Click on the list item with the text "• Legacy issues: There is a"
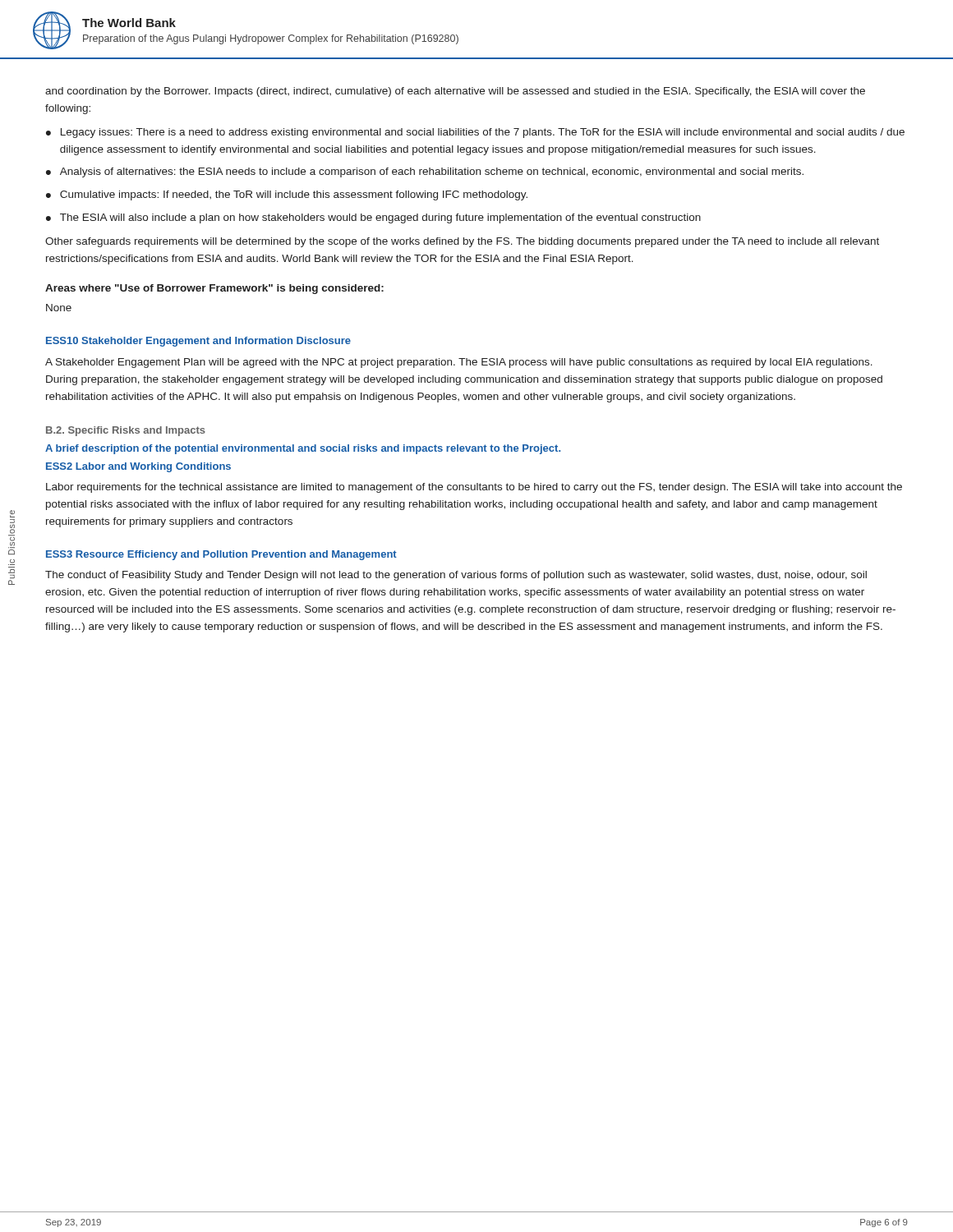953x1232 pixels. pos(476,141)
